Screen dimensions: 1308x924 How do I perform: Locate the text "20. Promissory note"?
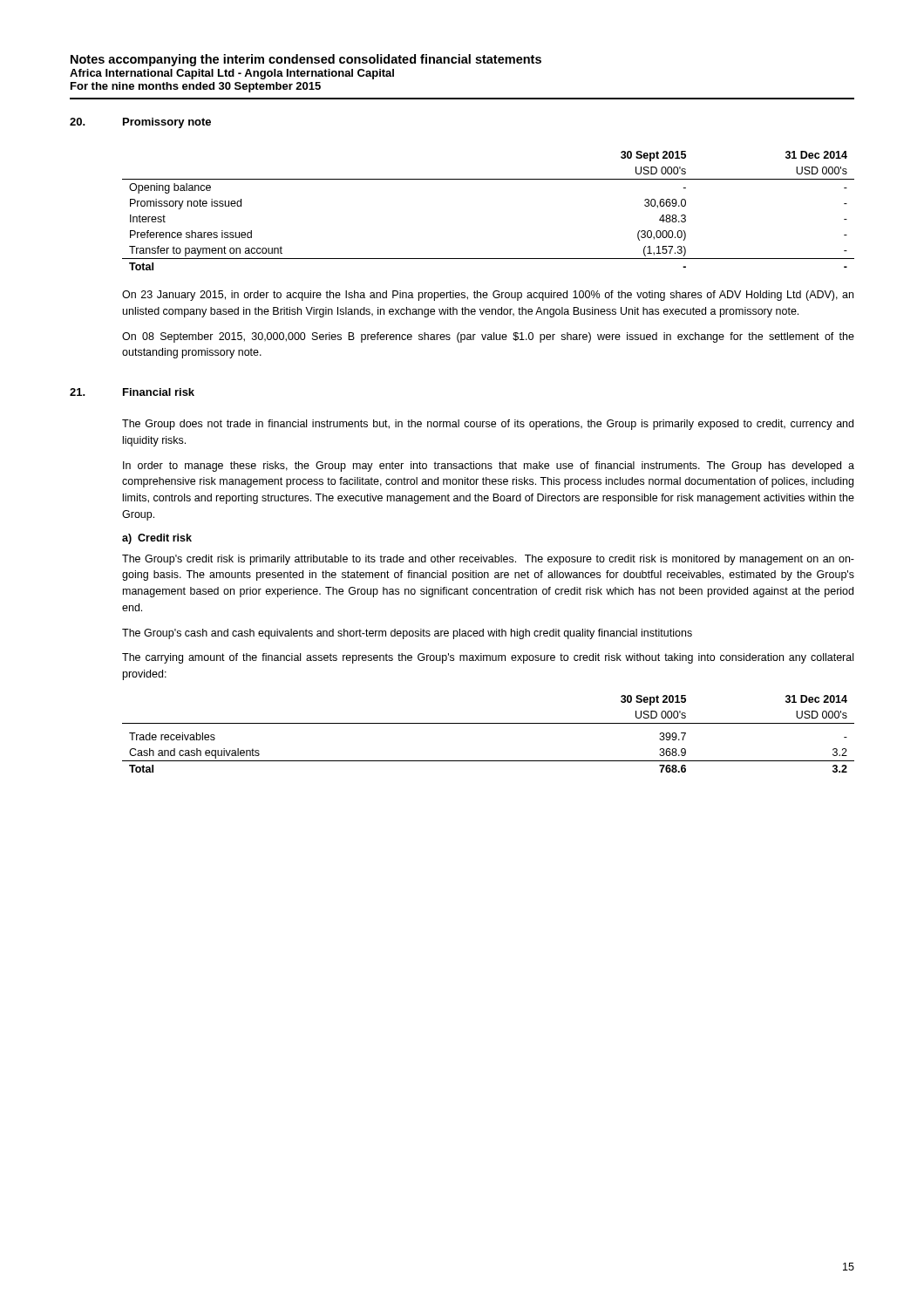tap(141, 122)
